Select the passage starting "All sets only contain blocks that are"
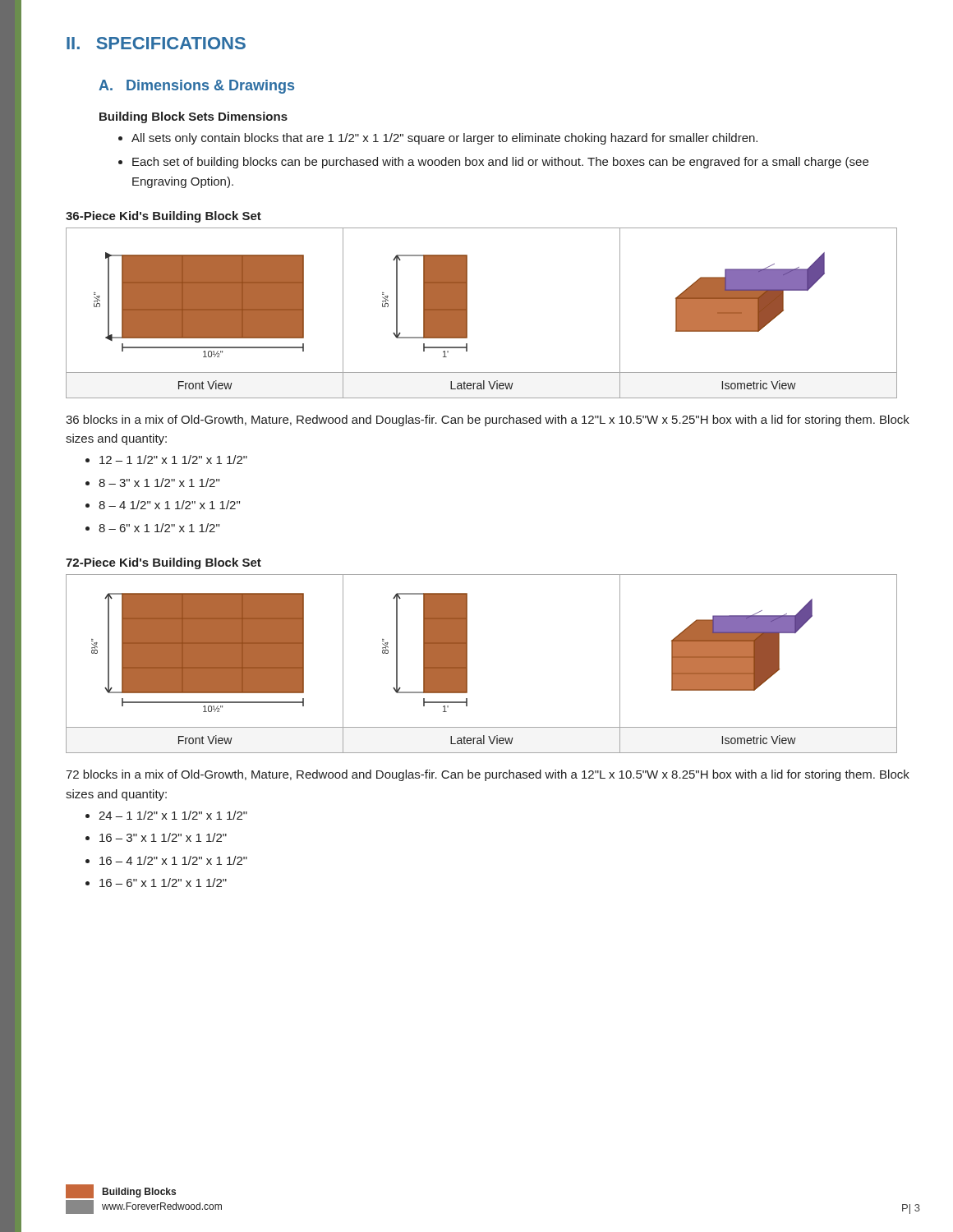This screenshot has width=953, height=1232. (x=526, y=159)
